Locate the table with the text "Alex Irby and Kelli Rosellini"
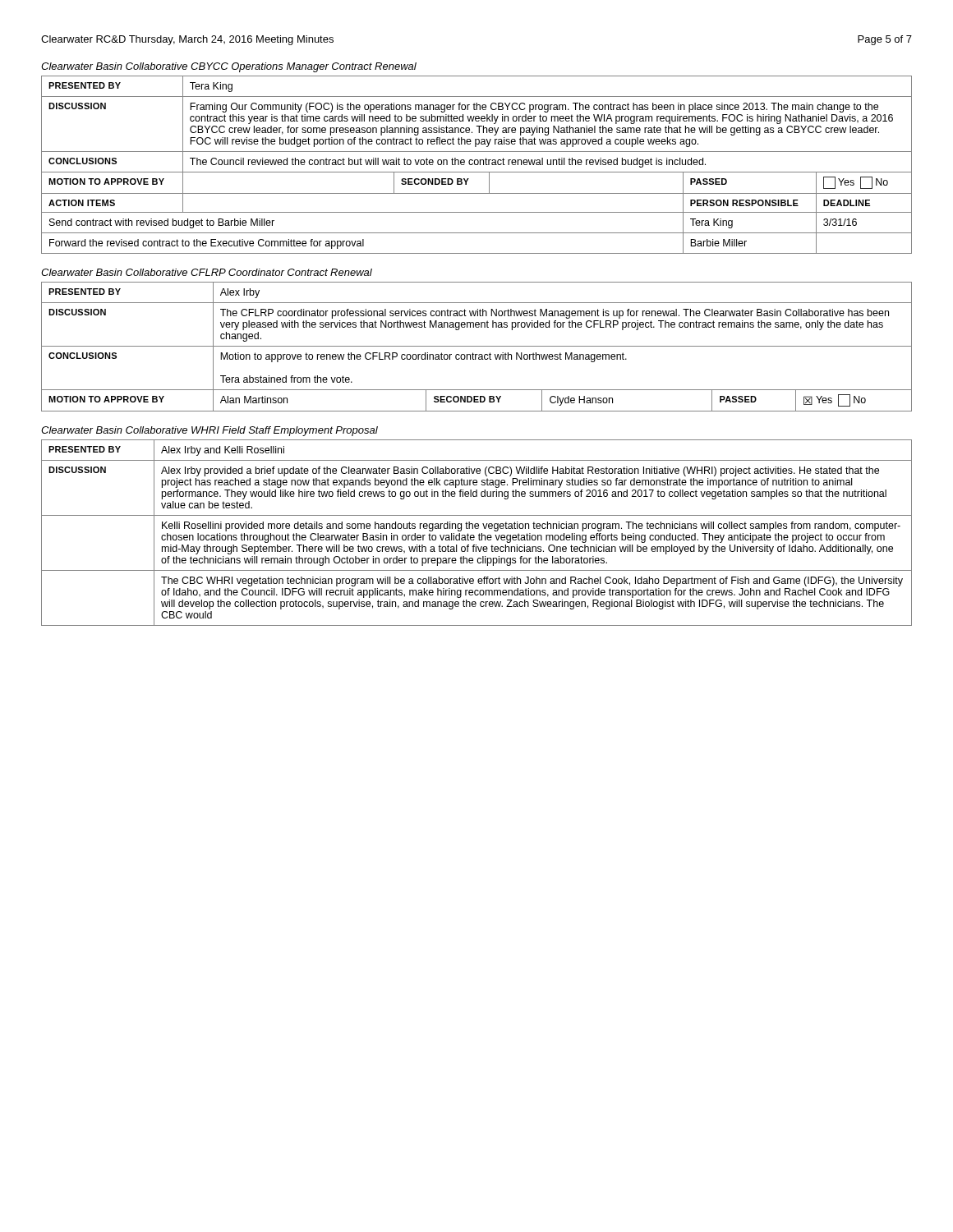Image resolution: width=953 pixels, height=1232 pixels. (476, 533)
